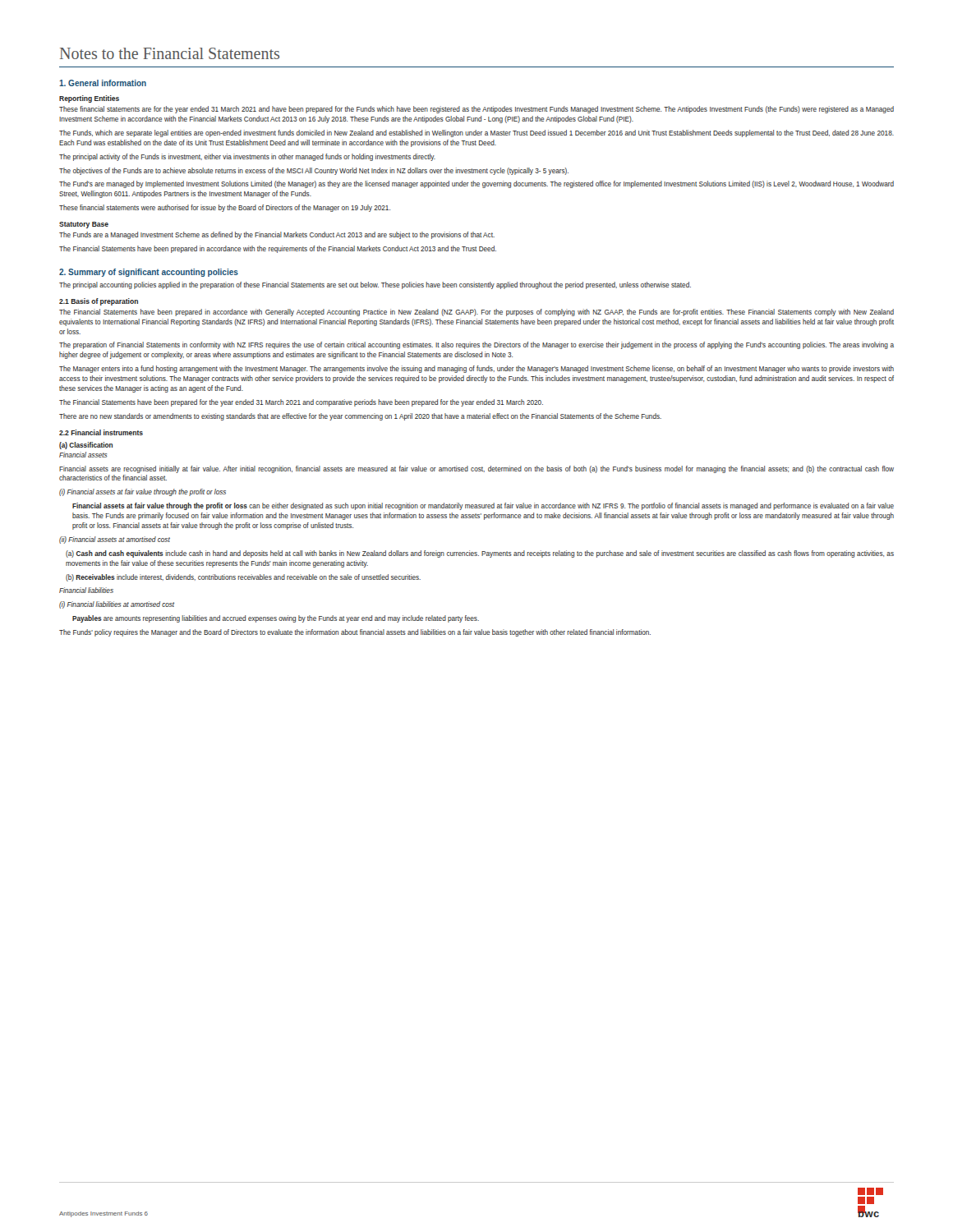The image size is (953, 1232).
Task: Click on the text starting "Financial assets at fair value through"
Action: 483,516
